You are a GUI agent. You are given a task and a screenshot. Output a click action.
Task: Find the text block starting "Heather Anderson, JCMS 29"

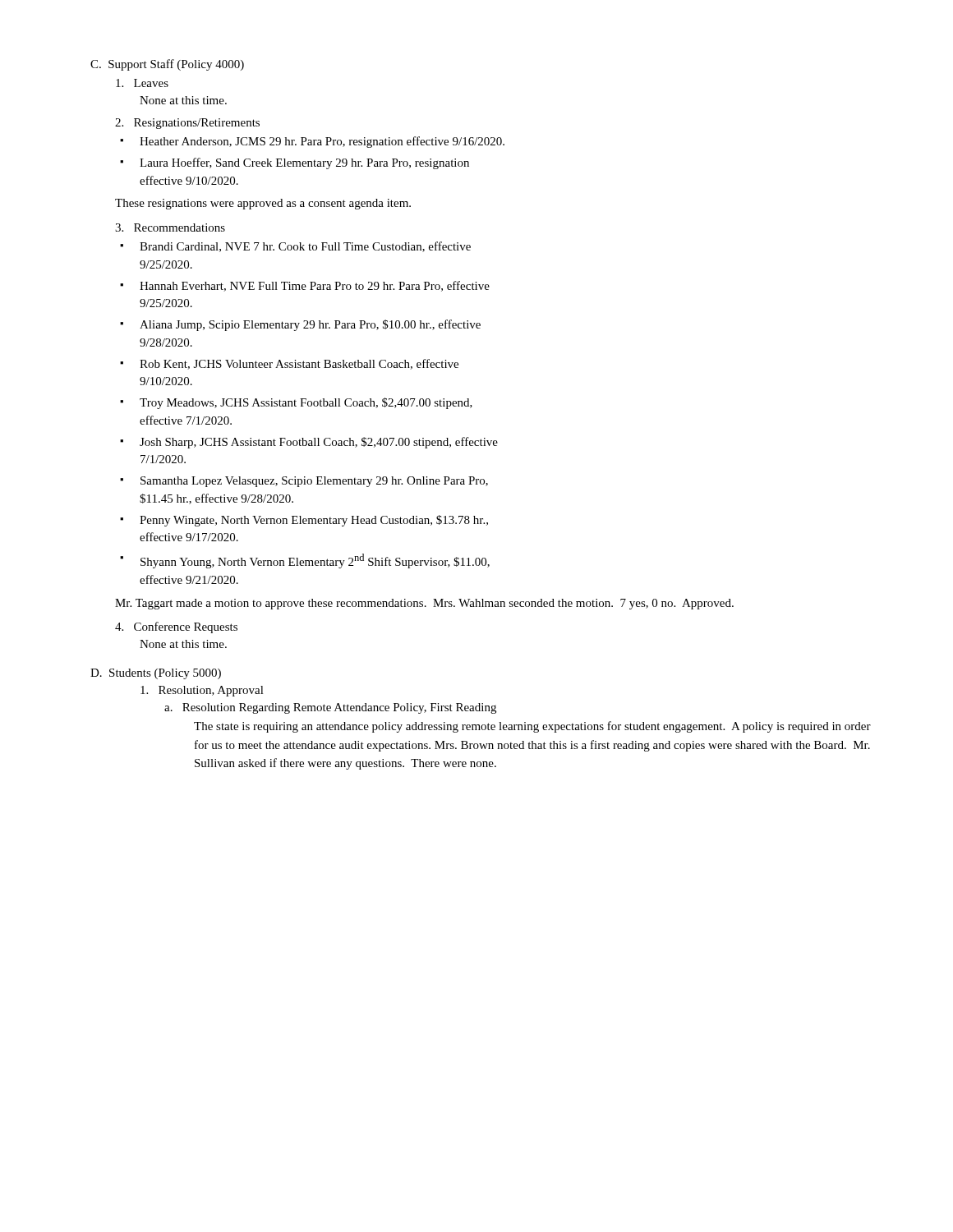coord(322,141)
